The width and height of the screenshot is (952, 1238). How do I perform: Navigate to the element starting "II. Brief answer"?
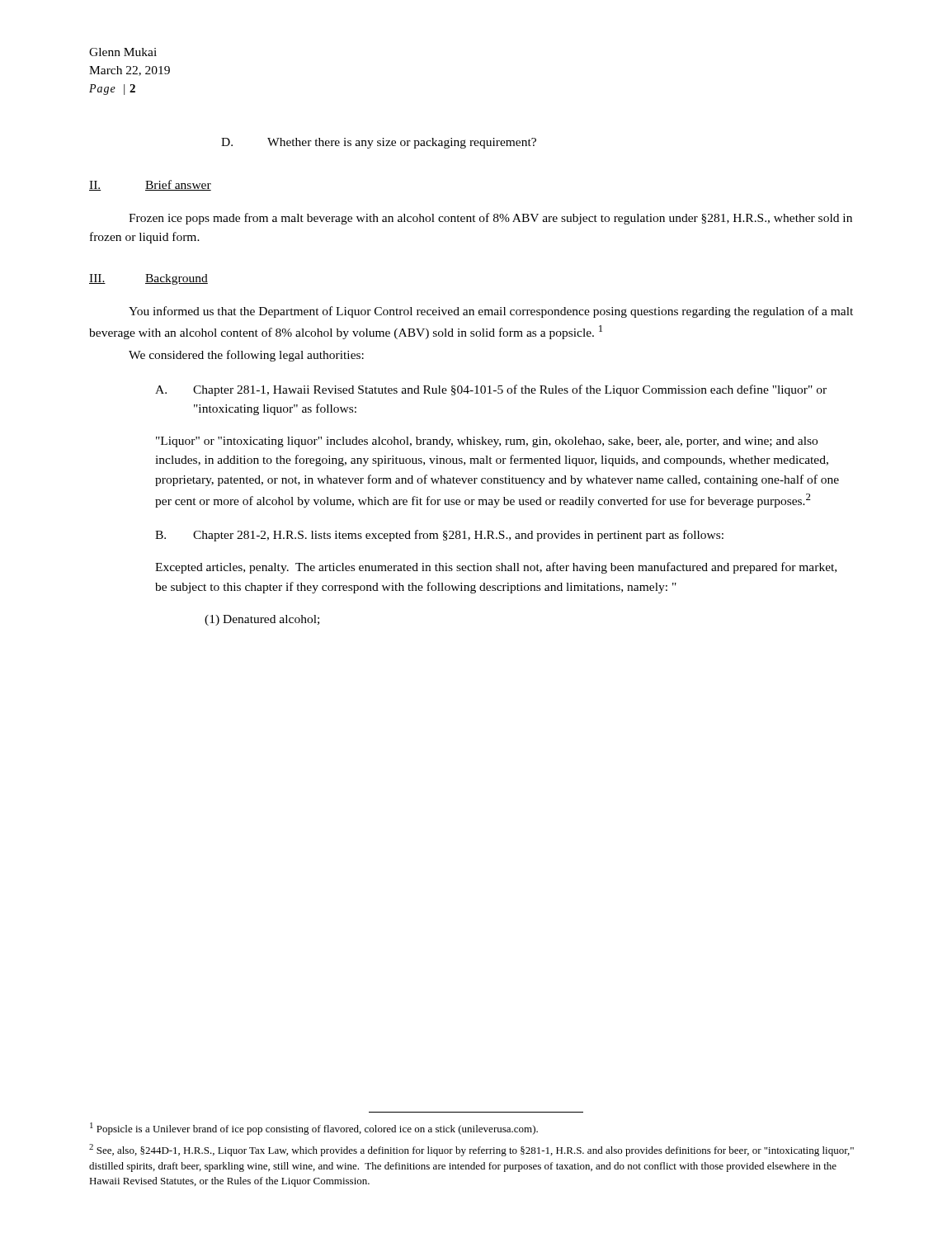pyautogui.click(x=150, y=185)
